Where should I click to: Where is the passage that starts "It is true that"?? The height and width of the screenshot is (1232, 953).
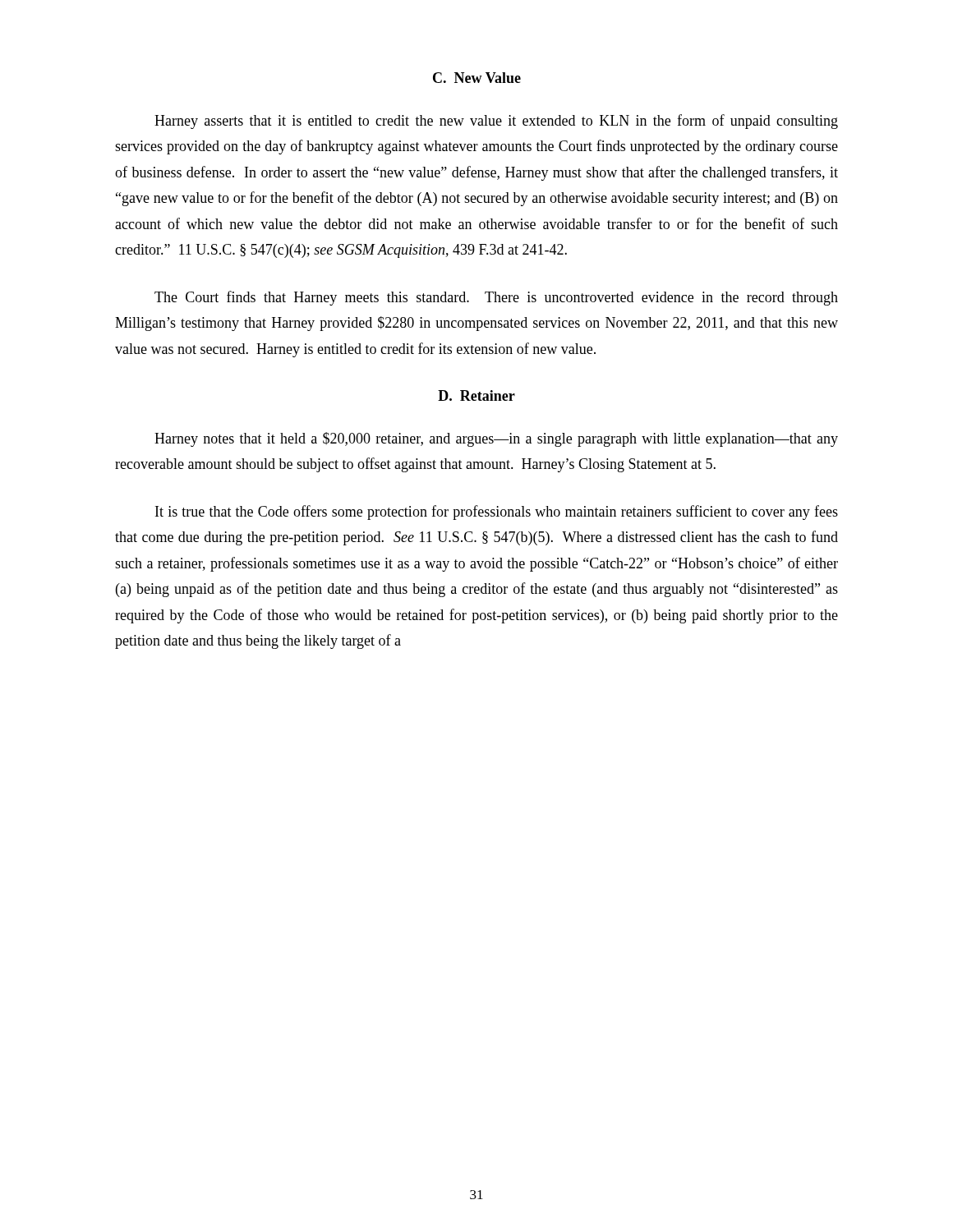[476, 576]
